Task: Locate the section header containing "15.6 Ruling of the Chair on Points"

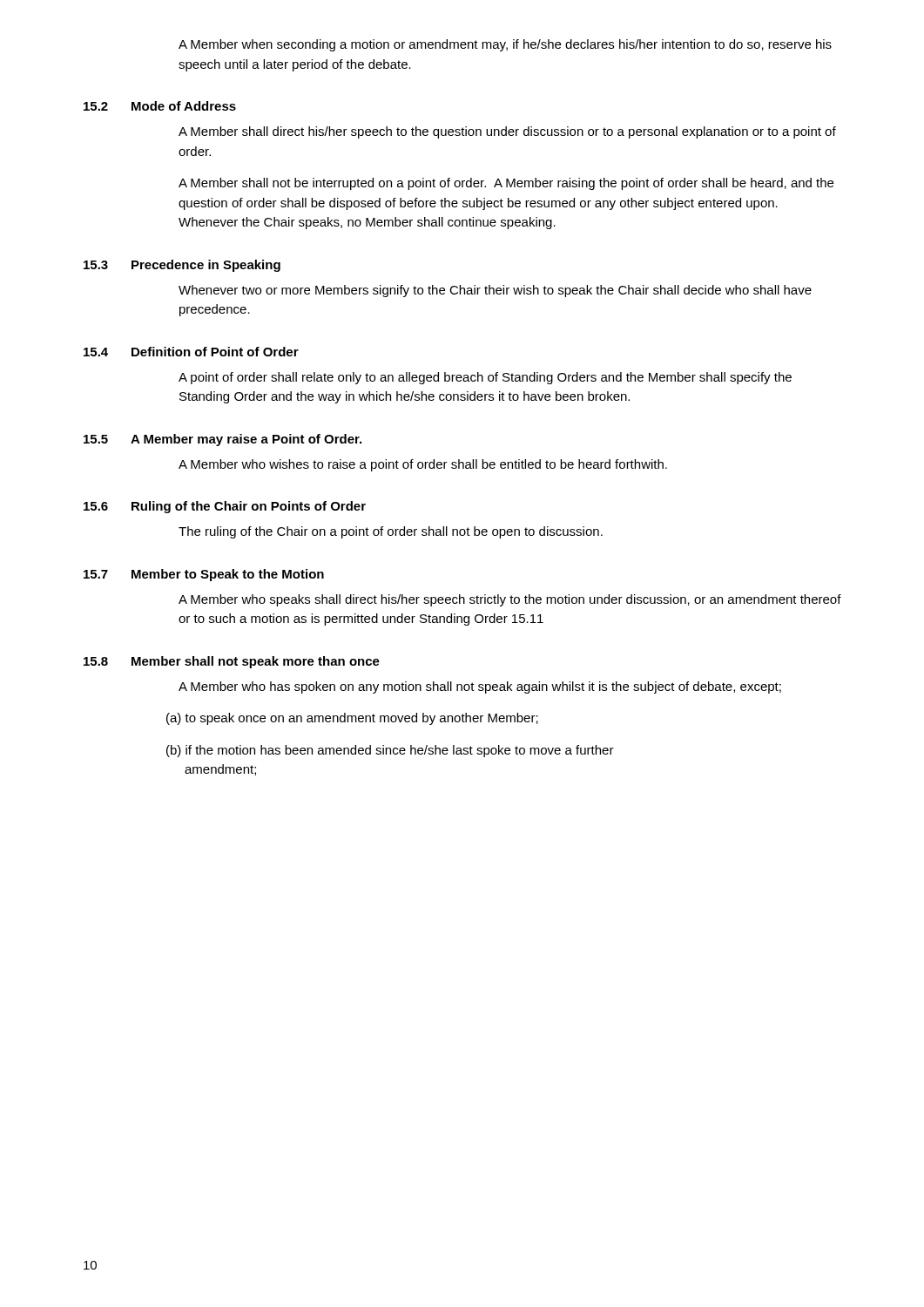Action: [224, 506]
